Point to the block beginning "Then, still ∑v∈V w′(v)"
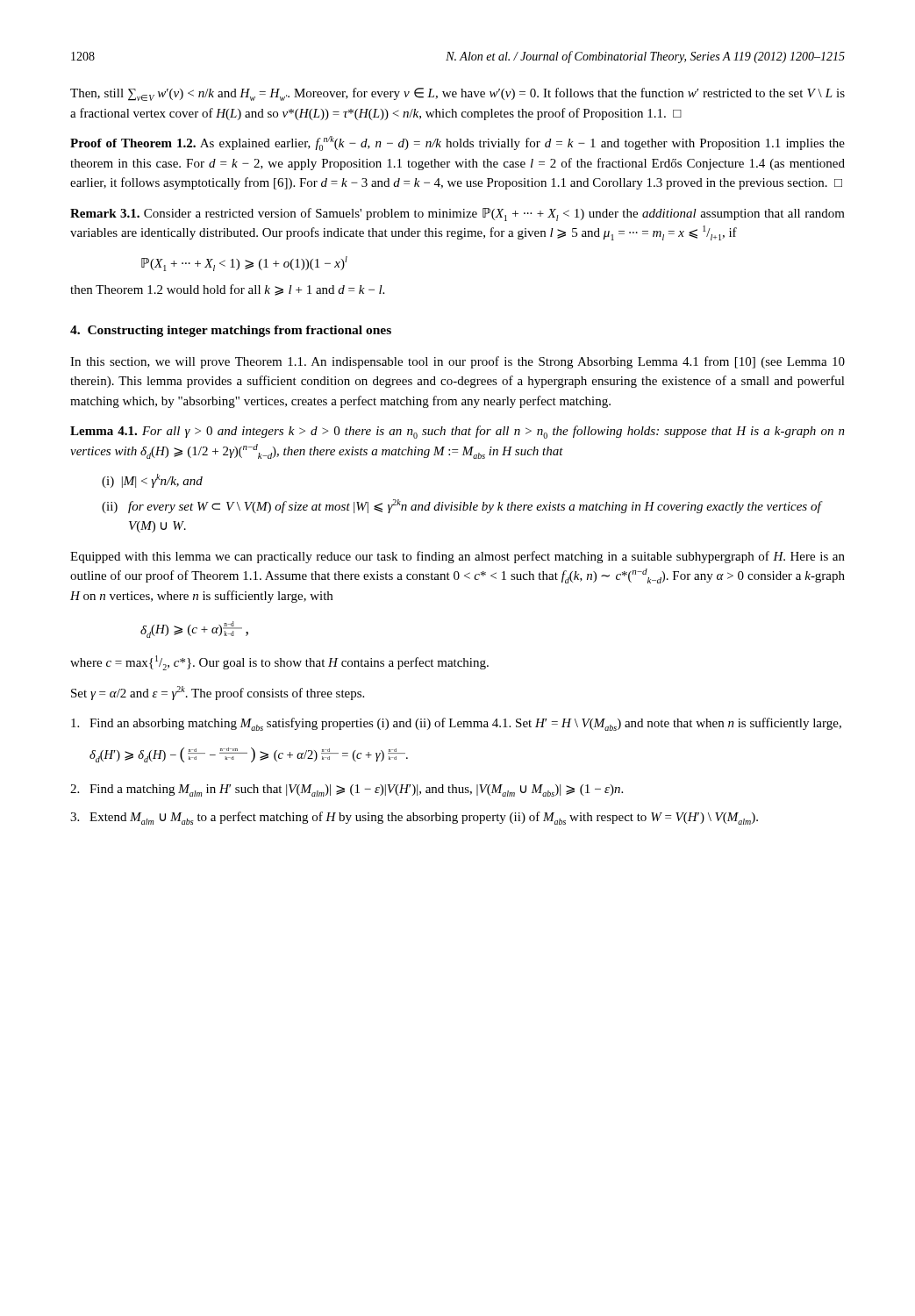The width and height of the screenshot is (915, 1316). (x=458, y=103)
